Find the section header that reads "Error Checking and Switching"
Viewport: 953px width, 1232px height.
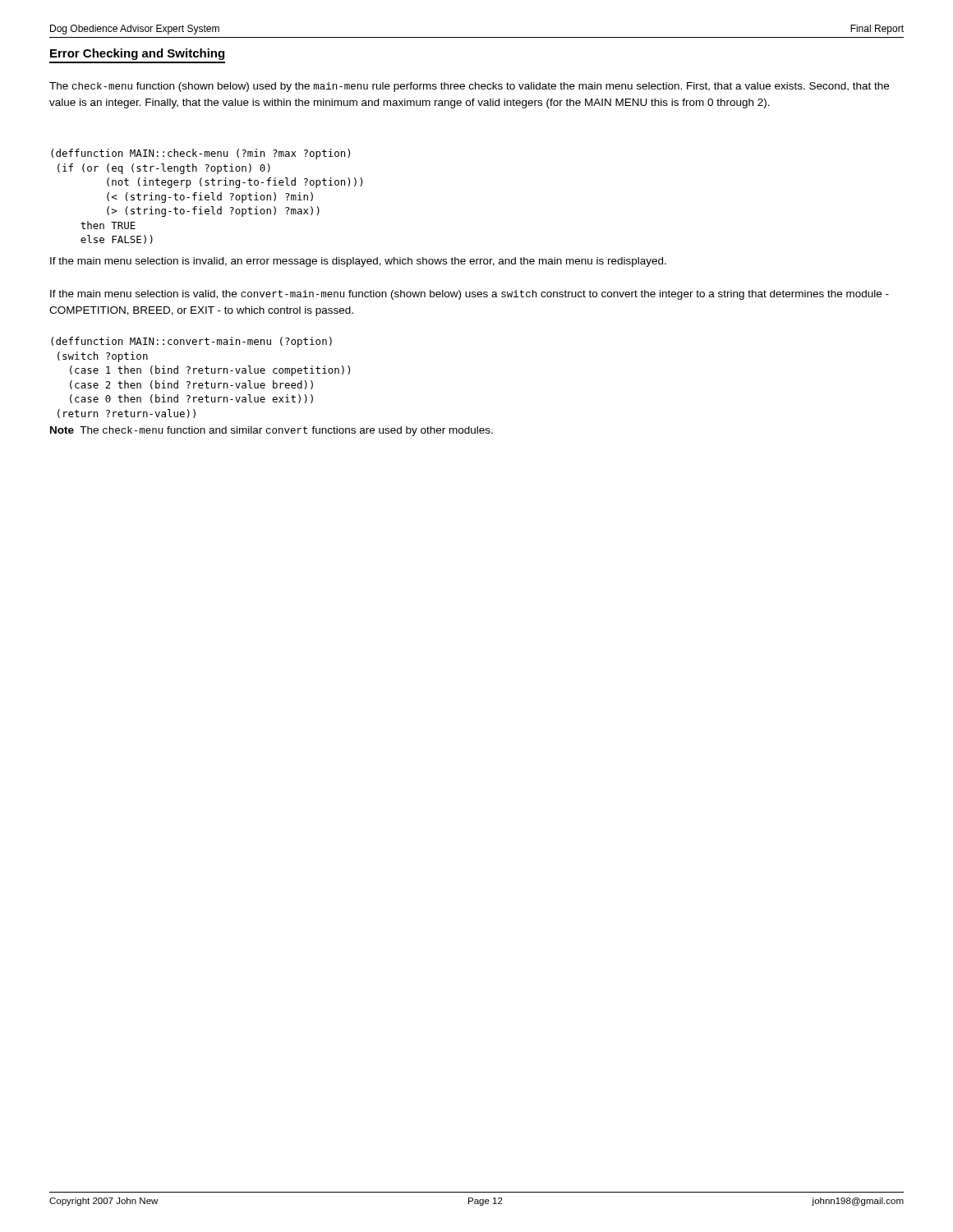(137, 53)
